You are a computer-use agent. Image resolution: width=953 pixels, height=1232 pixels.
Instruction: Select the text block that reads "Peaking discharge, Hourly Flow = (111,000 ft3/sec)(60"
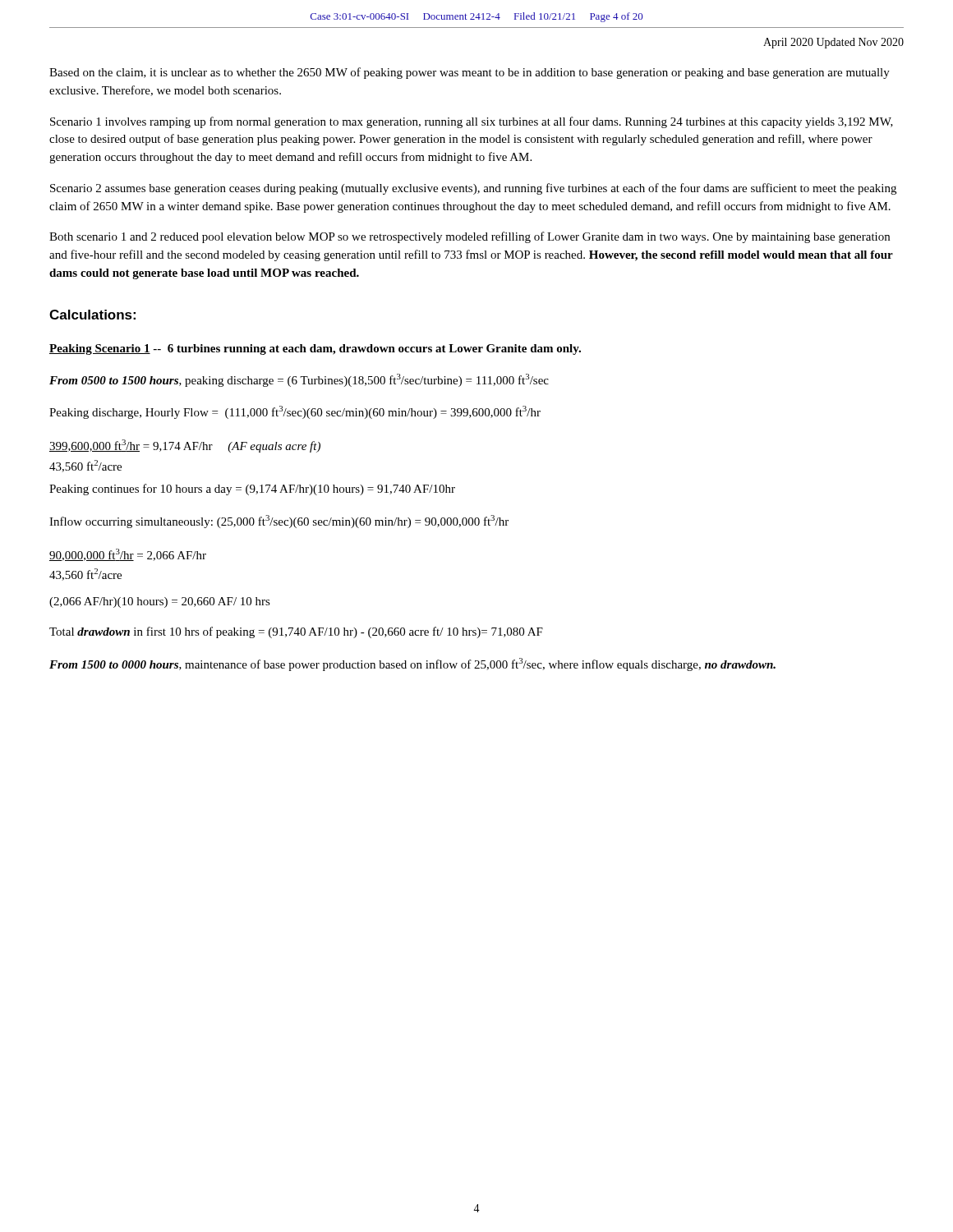(295, 411)
